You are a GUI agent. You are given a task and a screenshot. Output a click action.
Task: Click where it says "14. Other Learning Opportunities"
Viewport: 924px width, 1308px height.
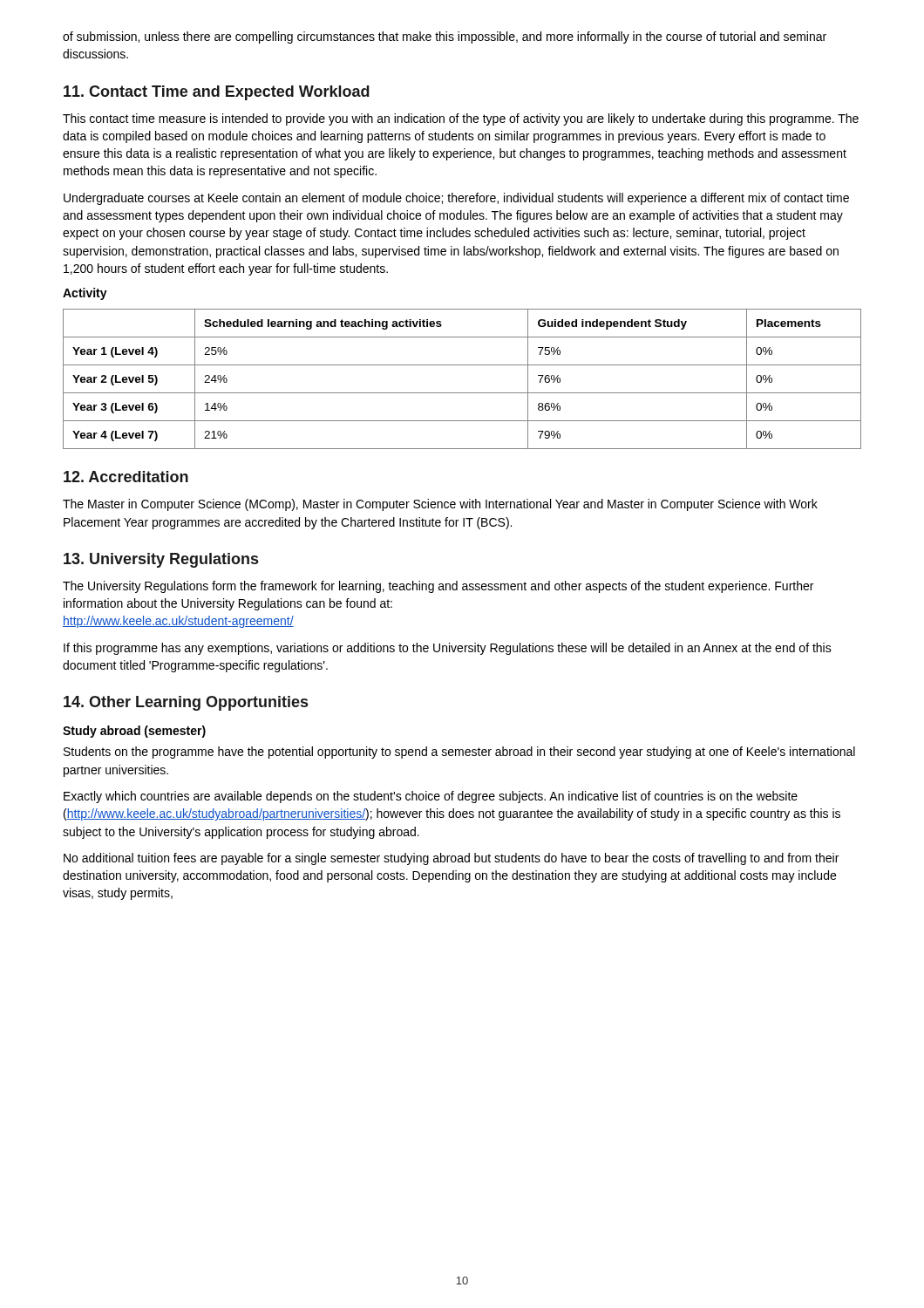(x=186, y=702)
